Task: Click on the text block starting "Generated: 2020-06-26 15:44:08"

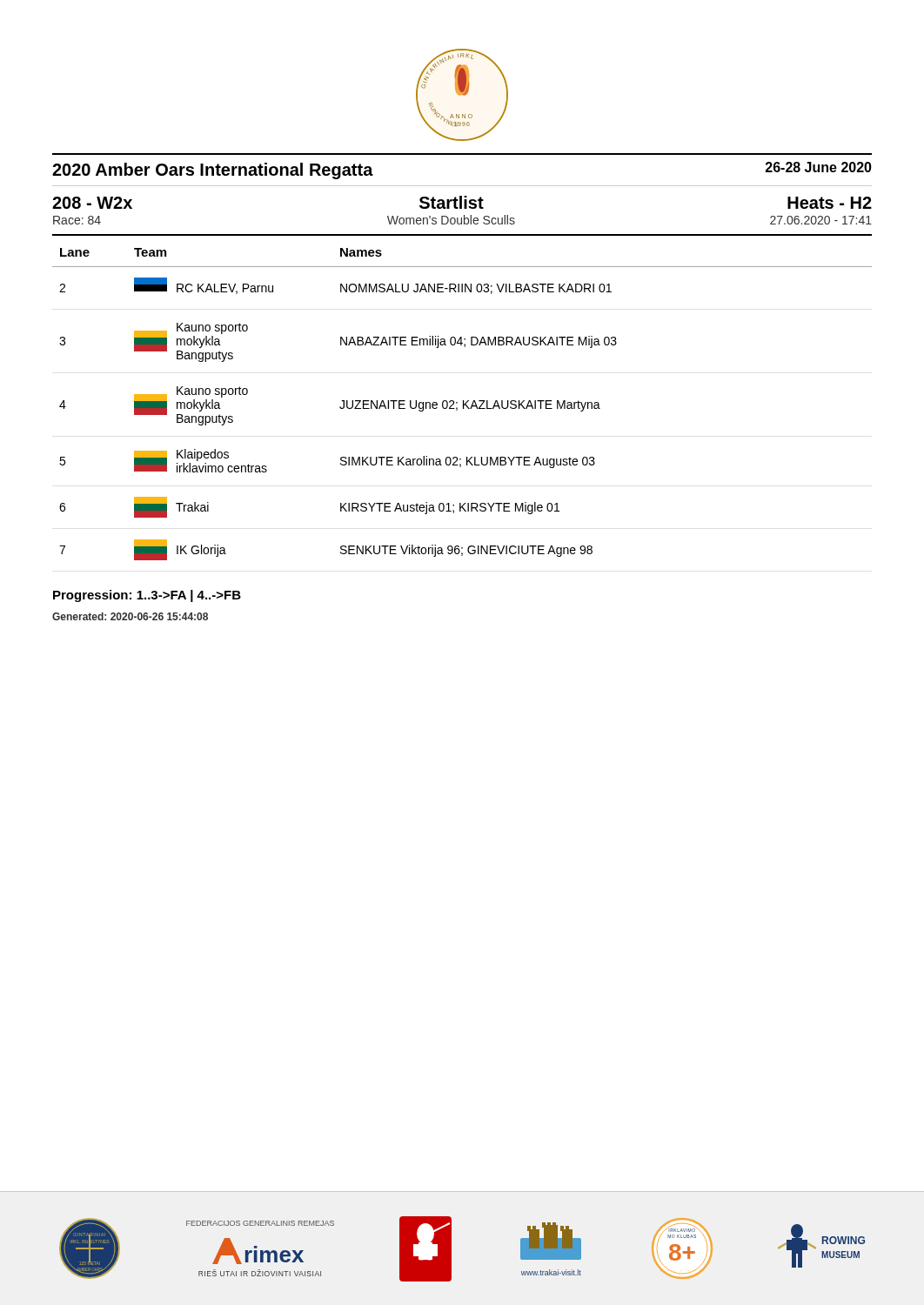Action: (130, 617)
